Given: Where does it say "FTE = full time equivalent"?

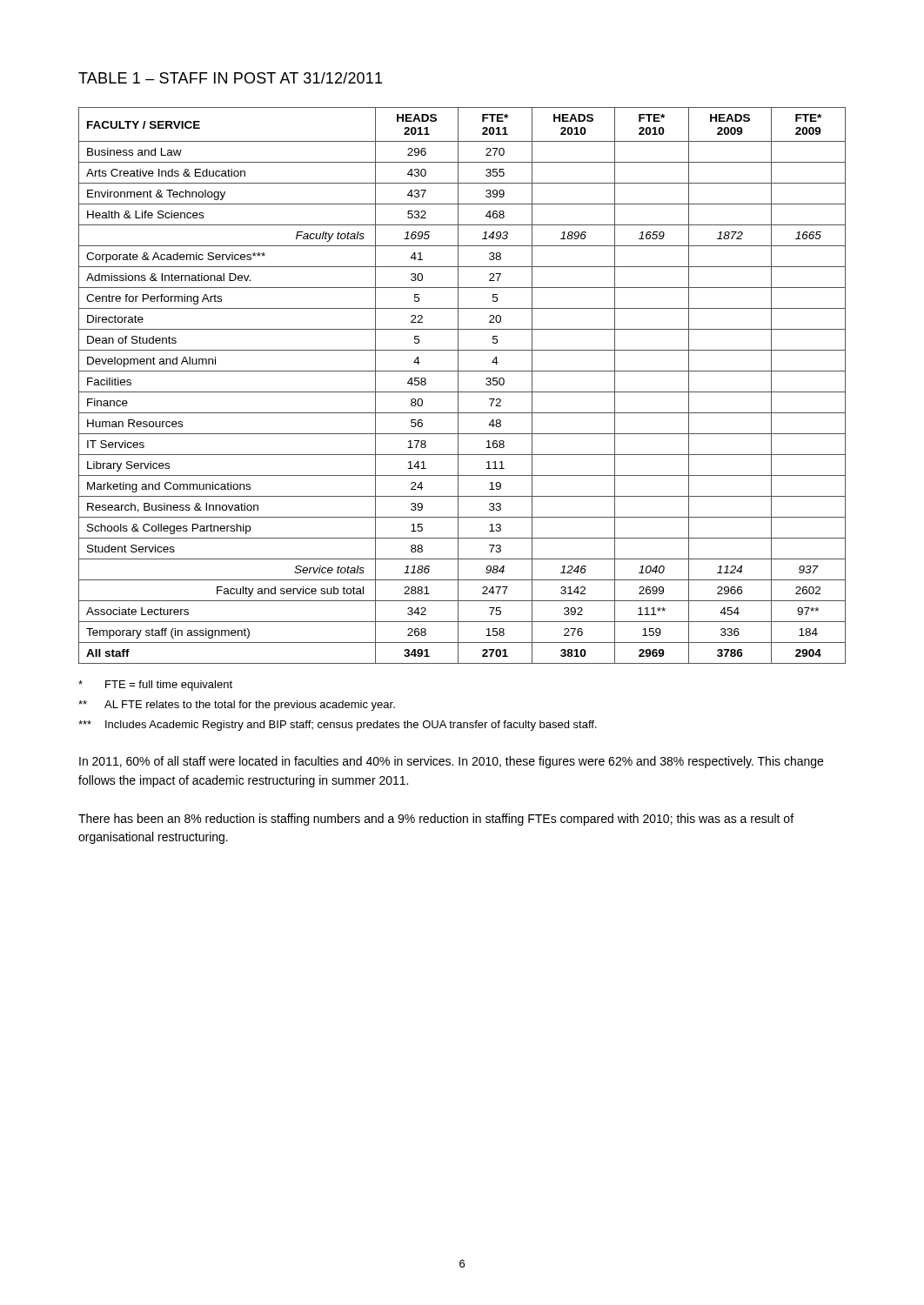Looking at the screenshot, I should point(155,685).
